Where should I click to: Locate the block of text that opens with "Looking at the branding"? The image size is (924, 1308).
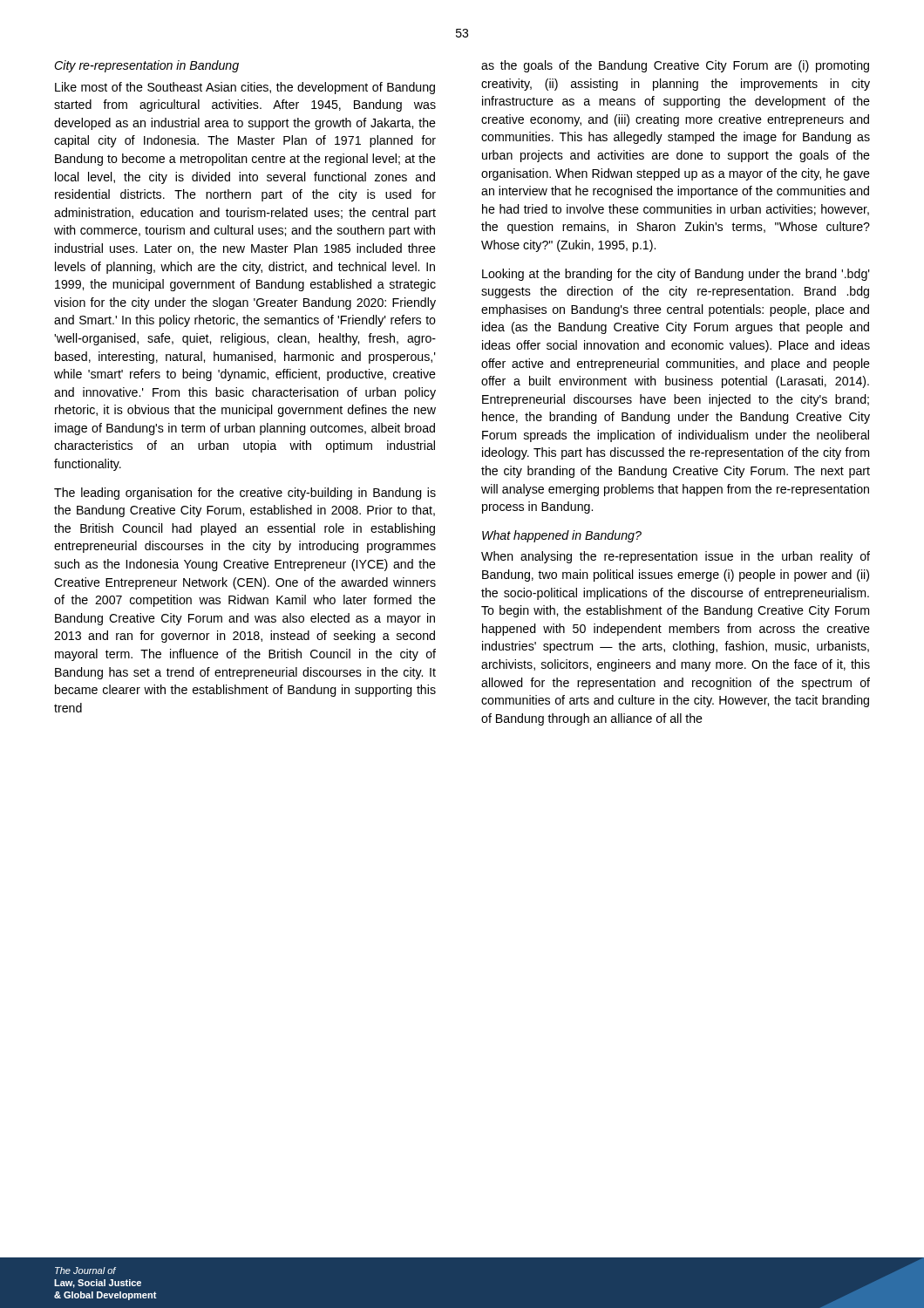(676, 390)
